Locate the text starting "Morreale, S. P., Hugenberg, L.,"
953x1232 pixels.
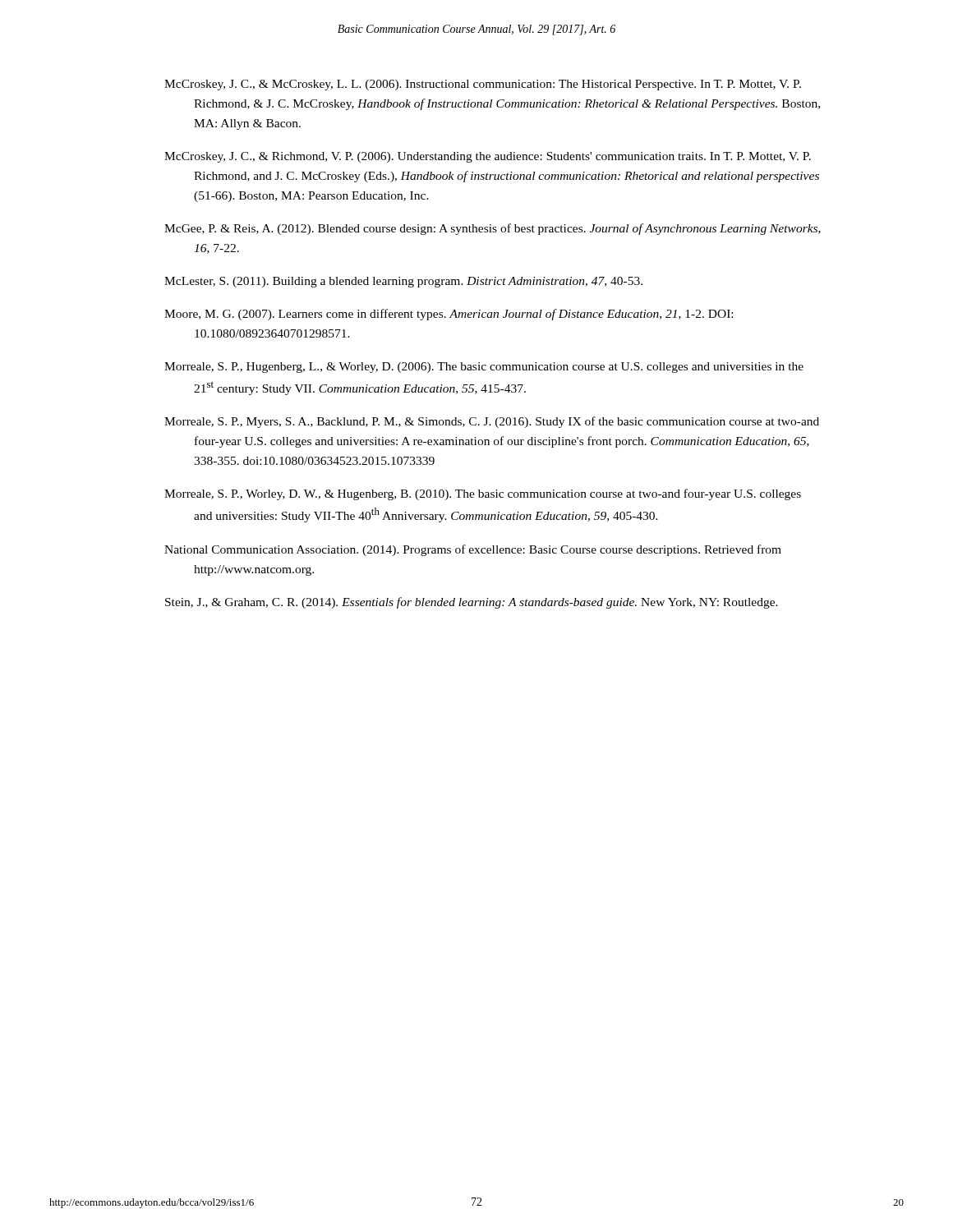[484, 377]
